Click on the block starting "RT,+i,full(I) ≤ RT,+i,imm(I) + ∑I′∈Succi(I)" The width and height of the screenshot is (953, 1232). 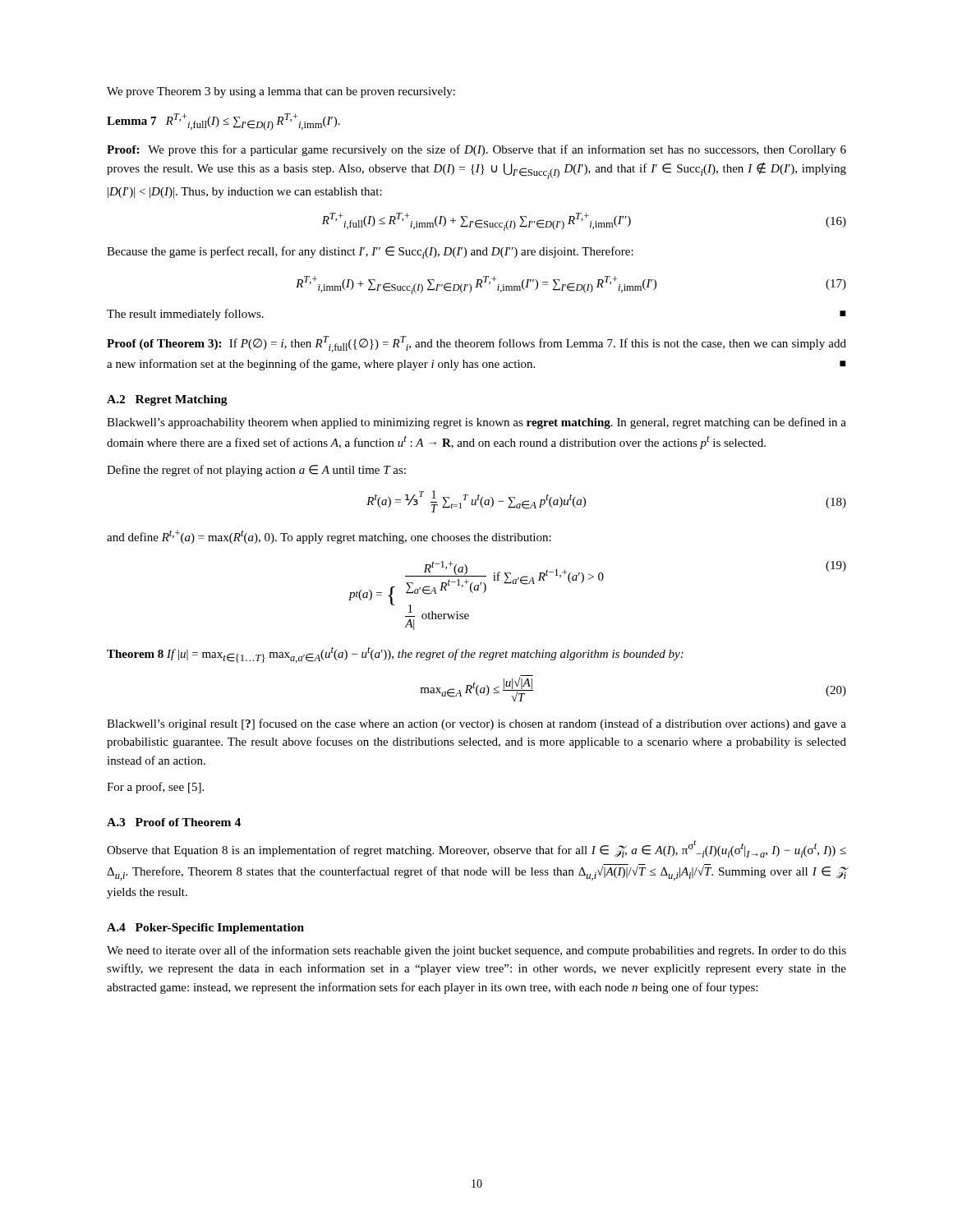tap(584, 221)
